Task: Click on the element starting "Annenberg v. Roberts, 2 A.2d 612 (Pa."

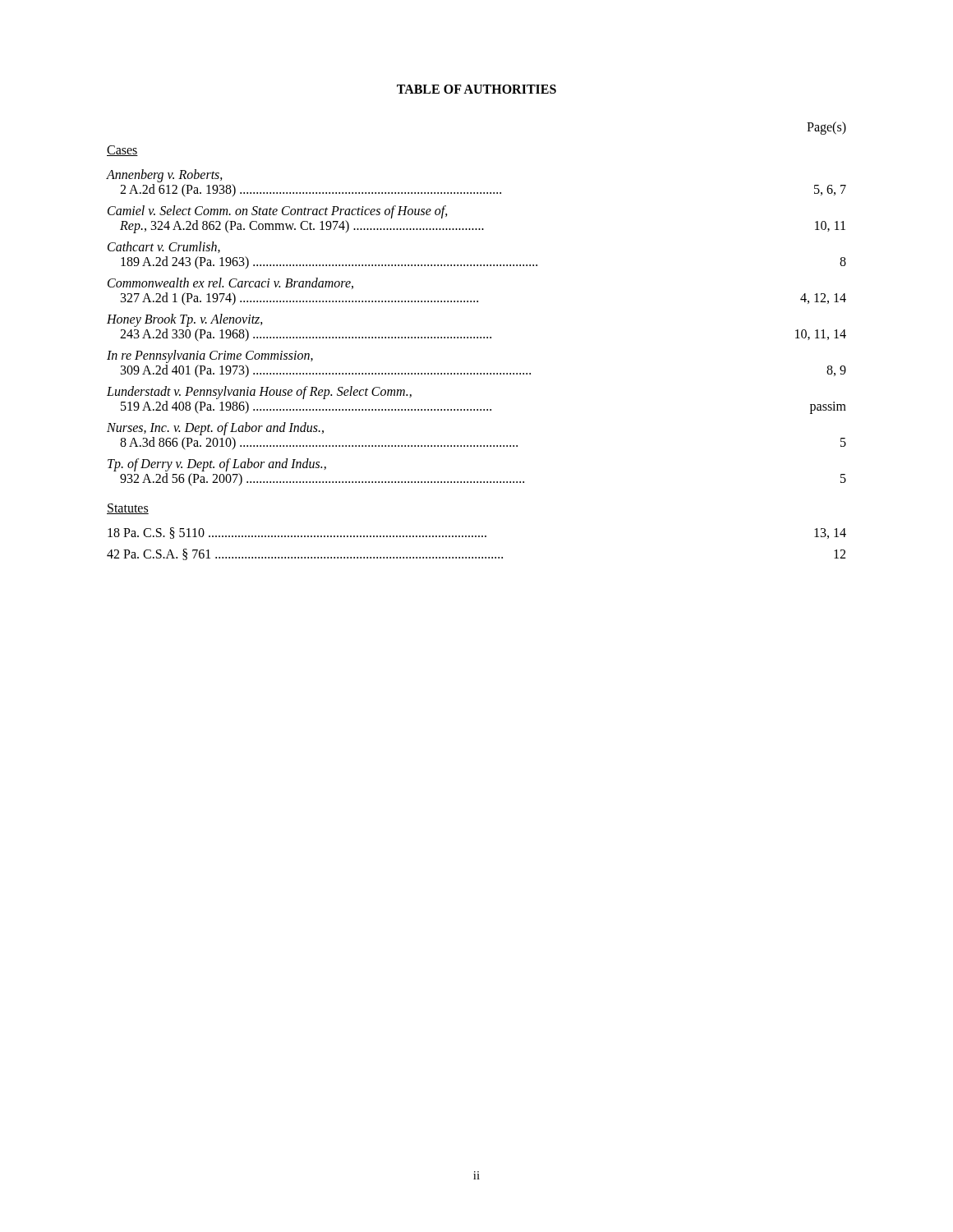Action: [476, 182]
